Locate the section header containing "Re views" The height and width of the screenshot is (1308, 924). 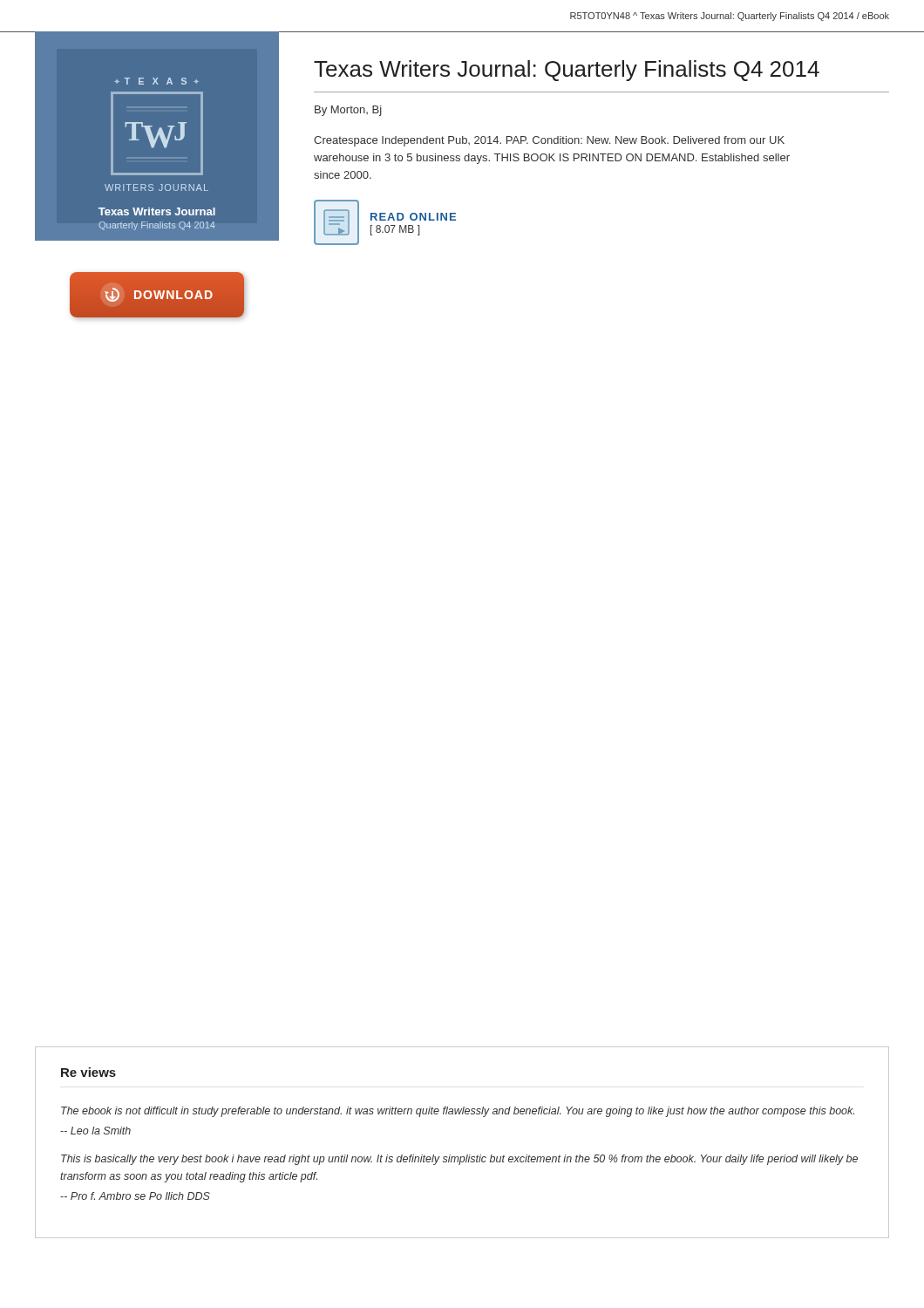tap(88, 1072)
